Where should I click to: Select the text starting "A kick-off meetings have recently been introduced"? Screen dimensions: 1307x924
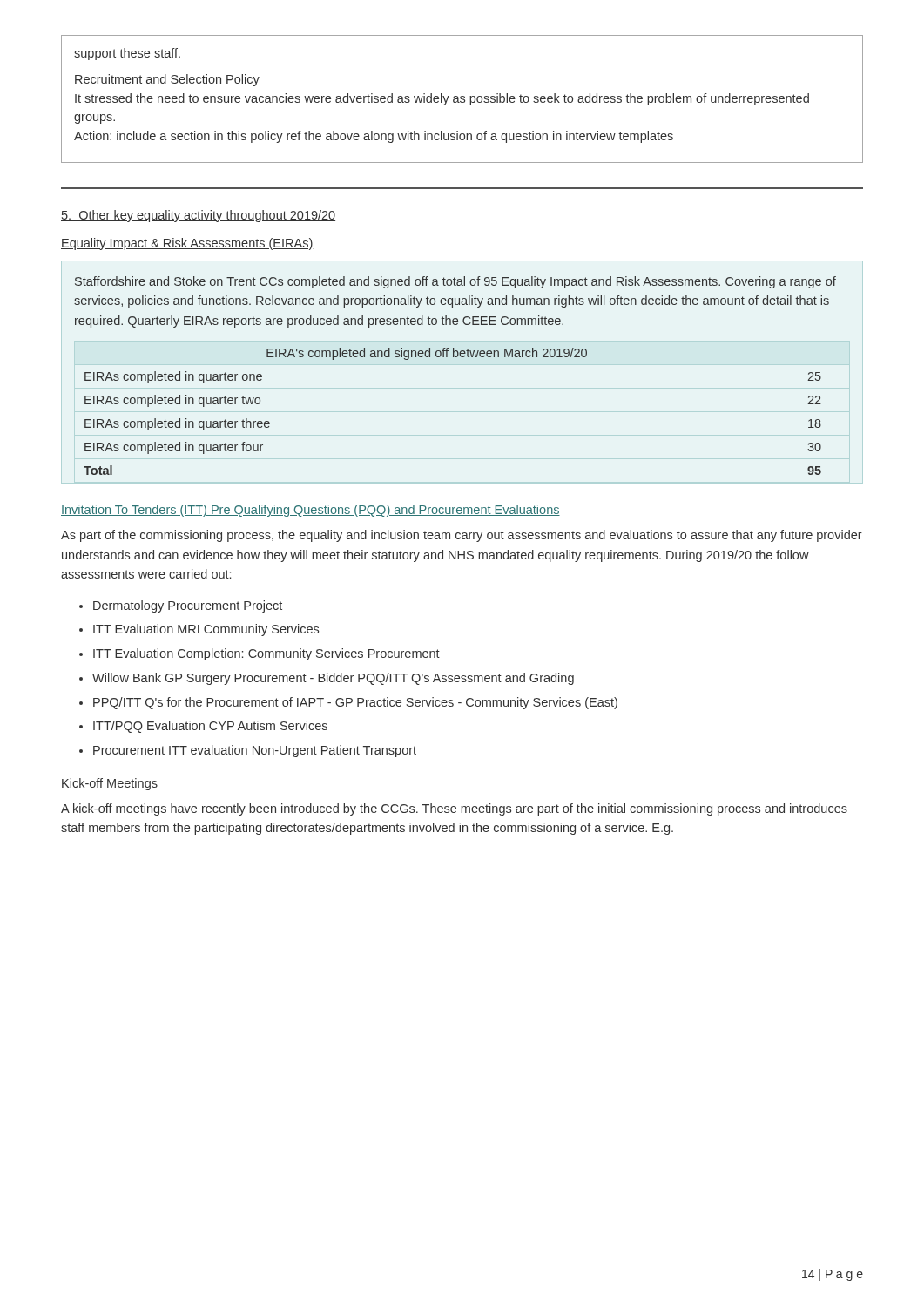click(454, 818)
